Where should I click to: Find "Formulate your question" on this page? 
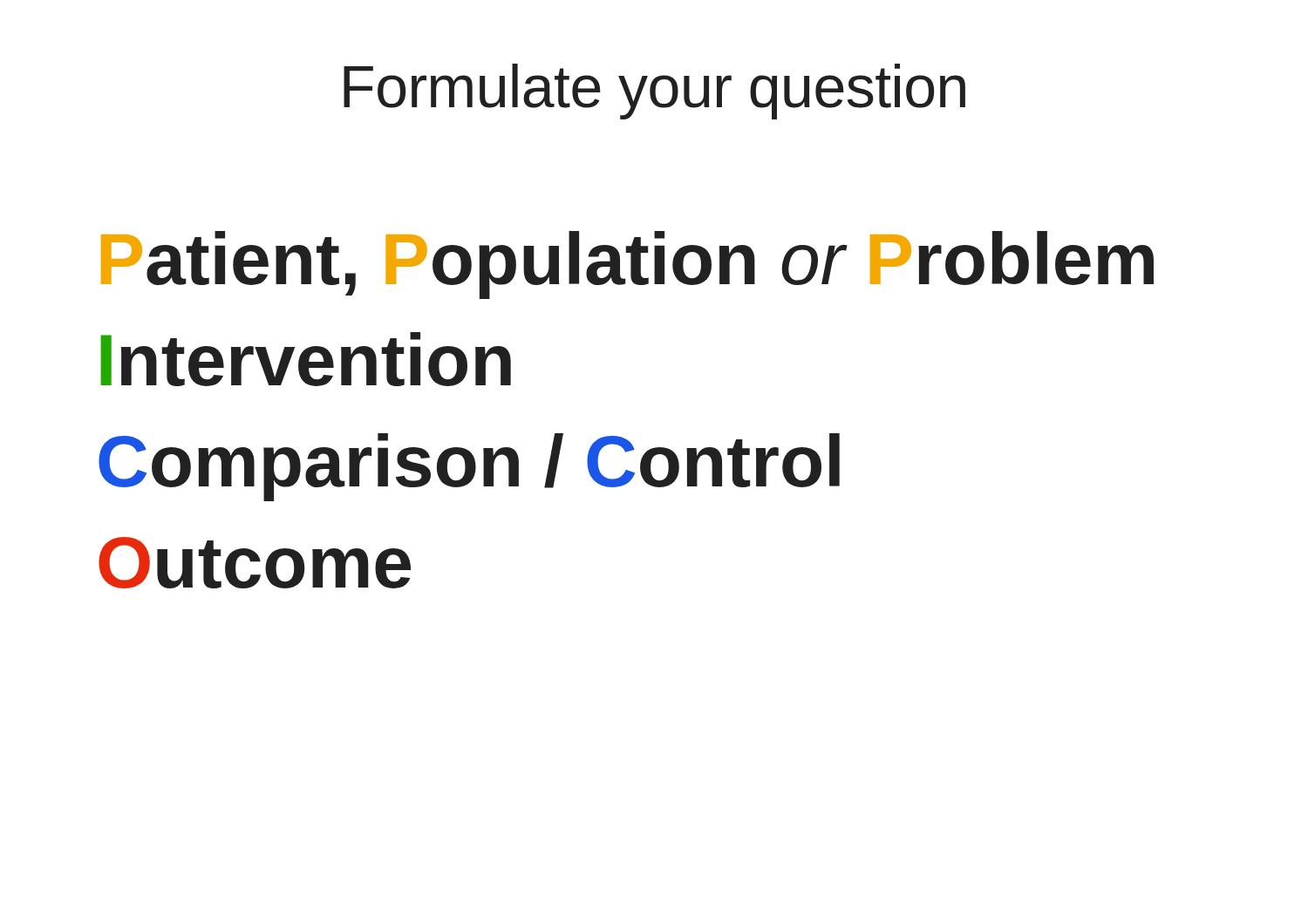click(654, 86)
